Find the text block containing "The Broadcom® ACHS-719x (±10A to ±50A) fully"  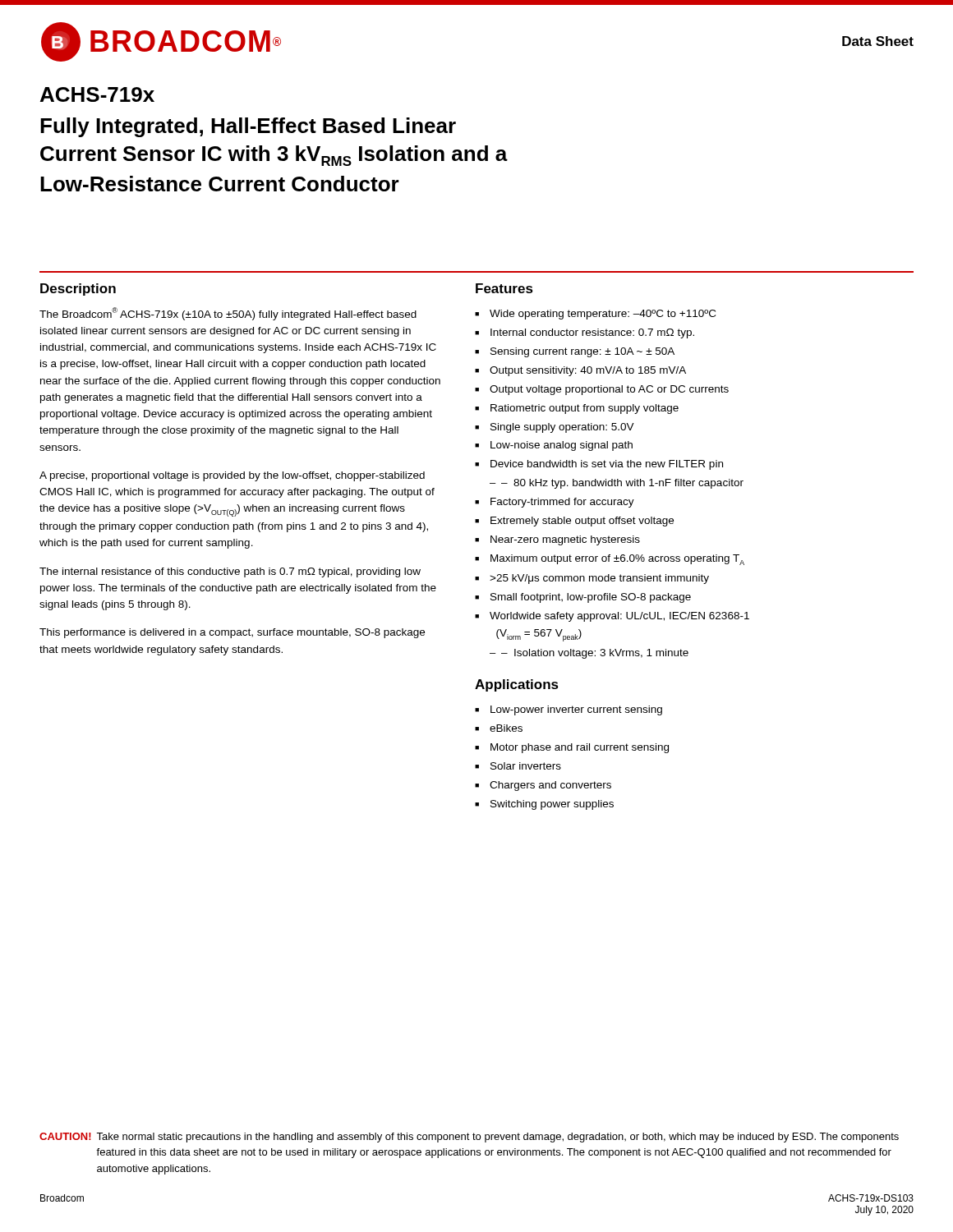click(240, 380)
